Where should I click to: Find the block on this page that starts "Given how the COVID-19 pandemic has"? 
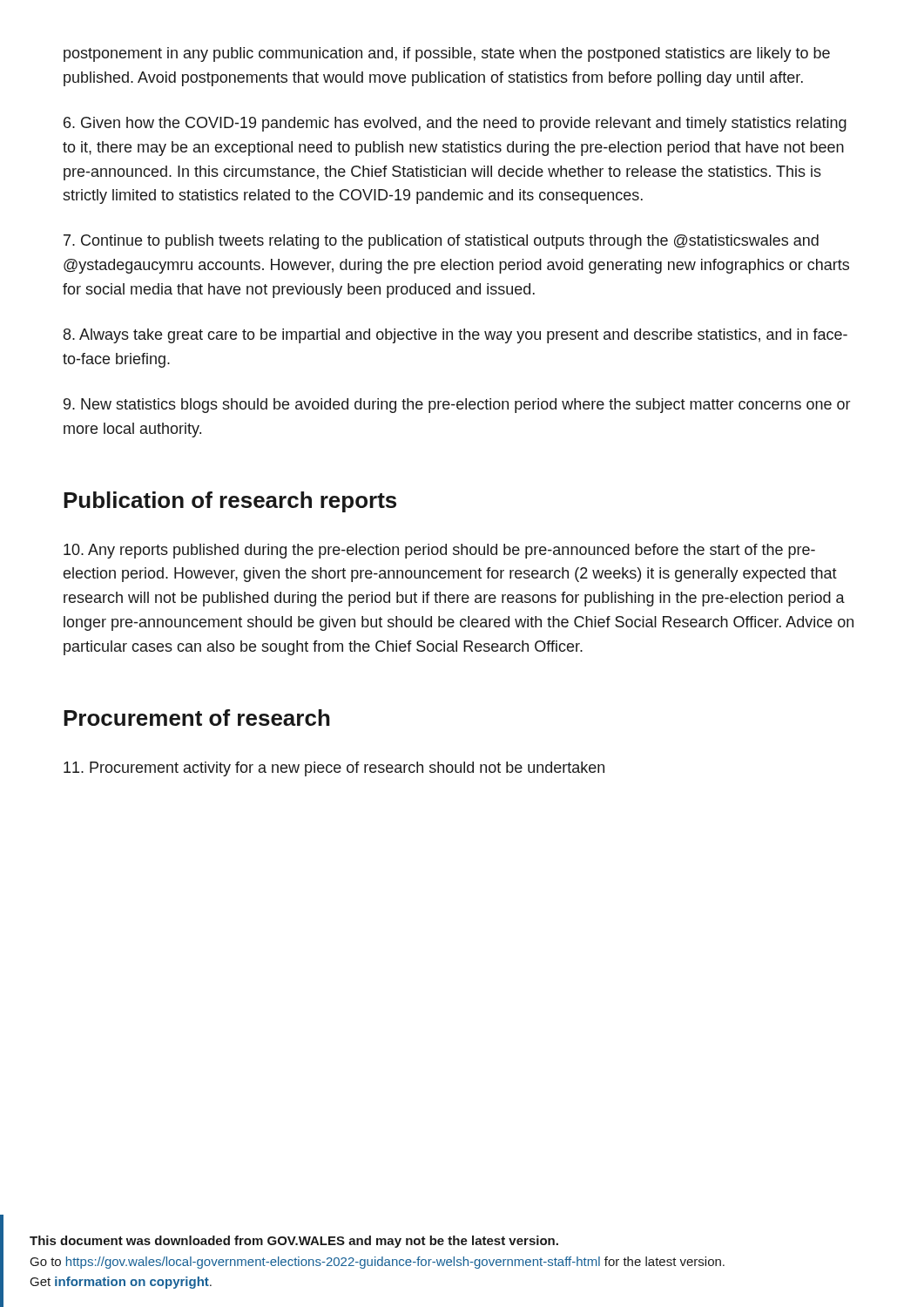click(455, 159)
